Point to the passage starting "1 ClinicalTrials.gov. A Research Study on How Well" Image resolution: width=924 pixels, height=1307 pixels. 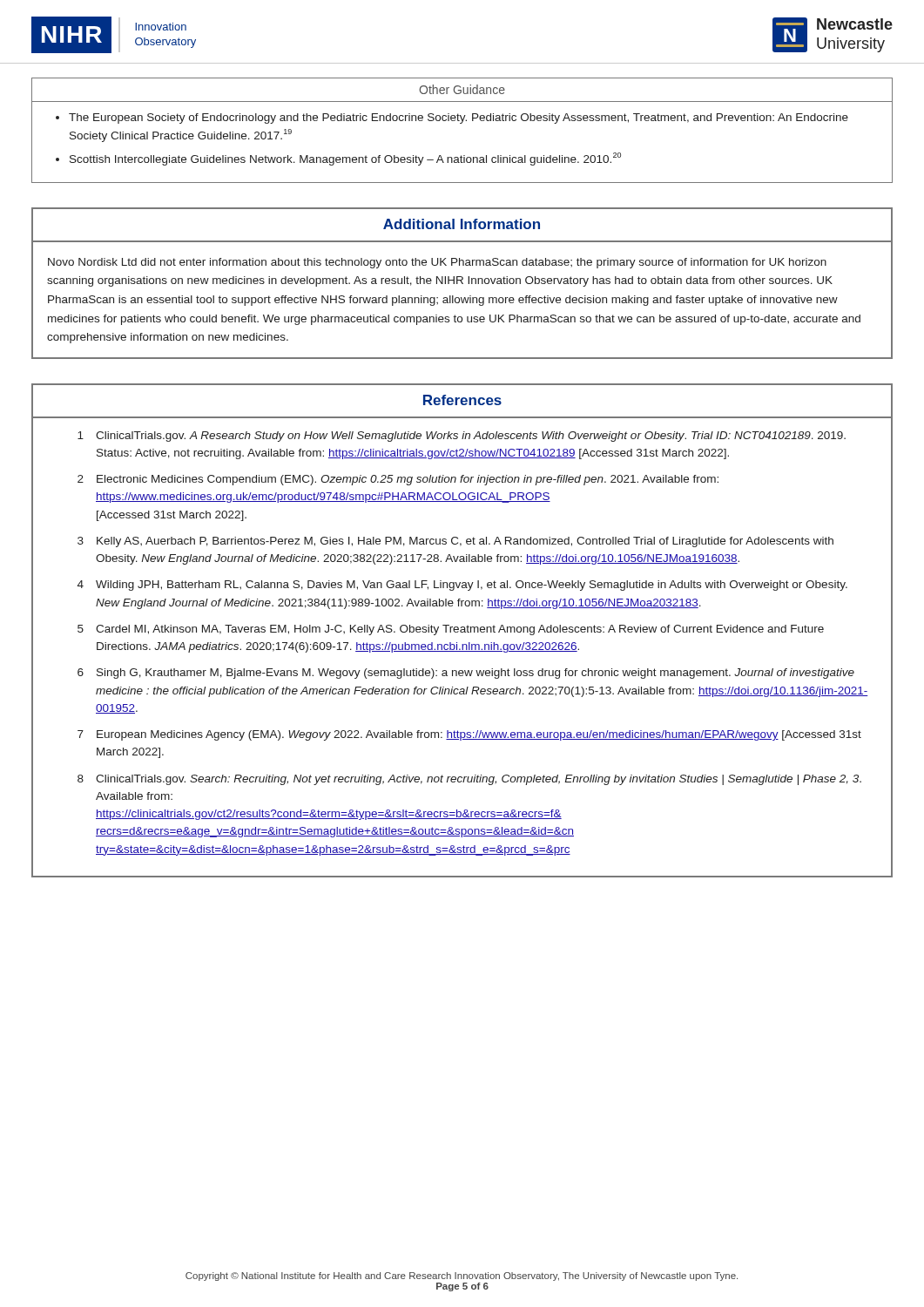462,444
